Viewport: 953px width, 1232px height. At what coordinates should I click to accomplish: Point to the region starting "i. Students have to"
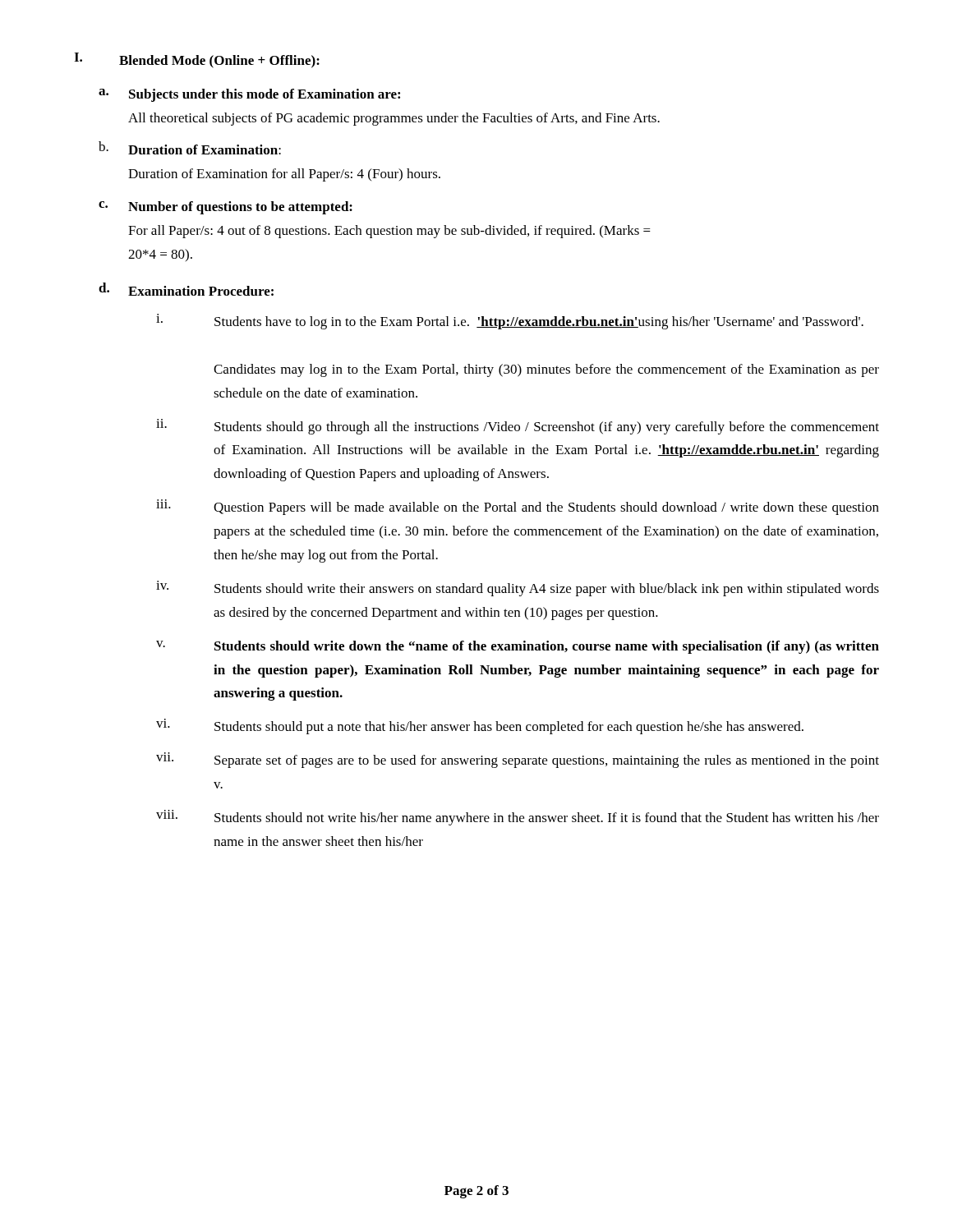(518, 358)
